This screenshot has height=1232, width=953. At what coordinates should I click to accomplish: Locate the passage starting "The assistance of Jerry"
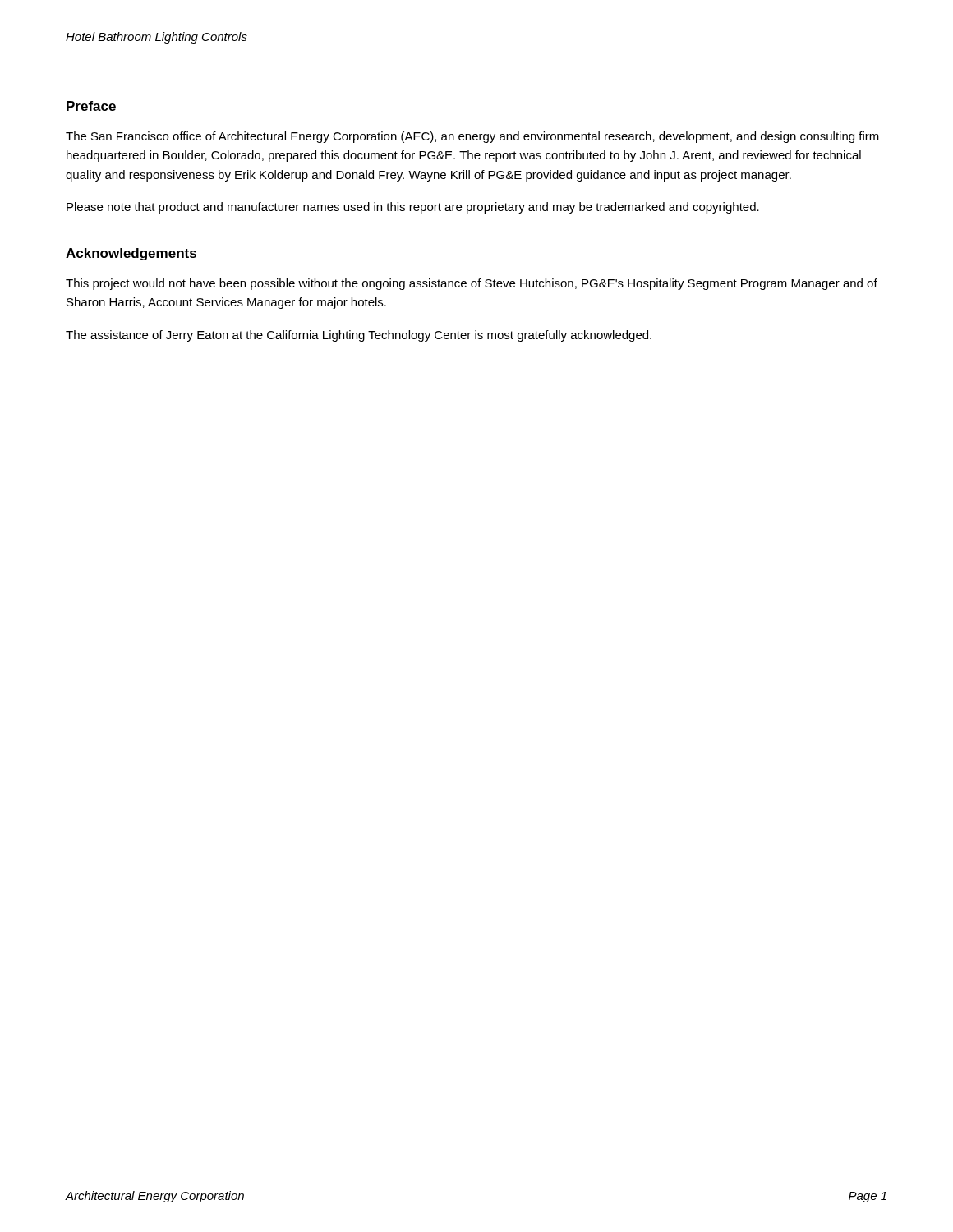(359, 334)
